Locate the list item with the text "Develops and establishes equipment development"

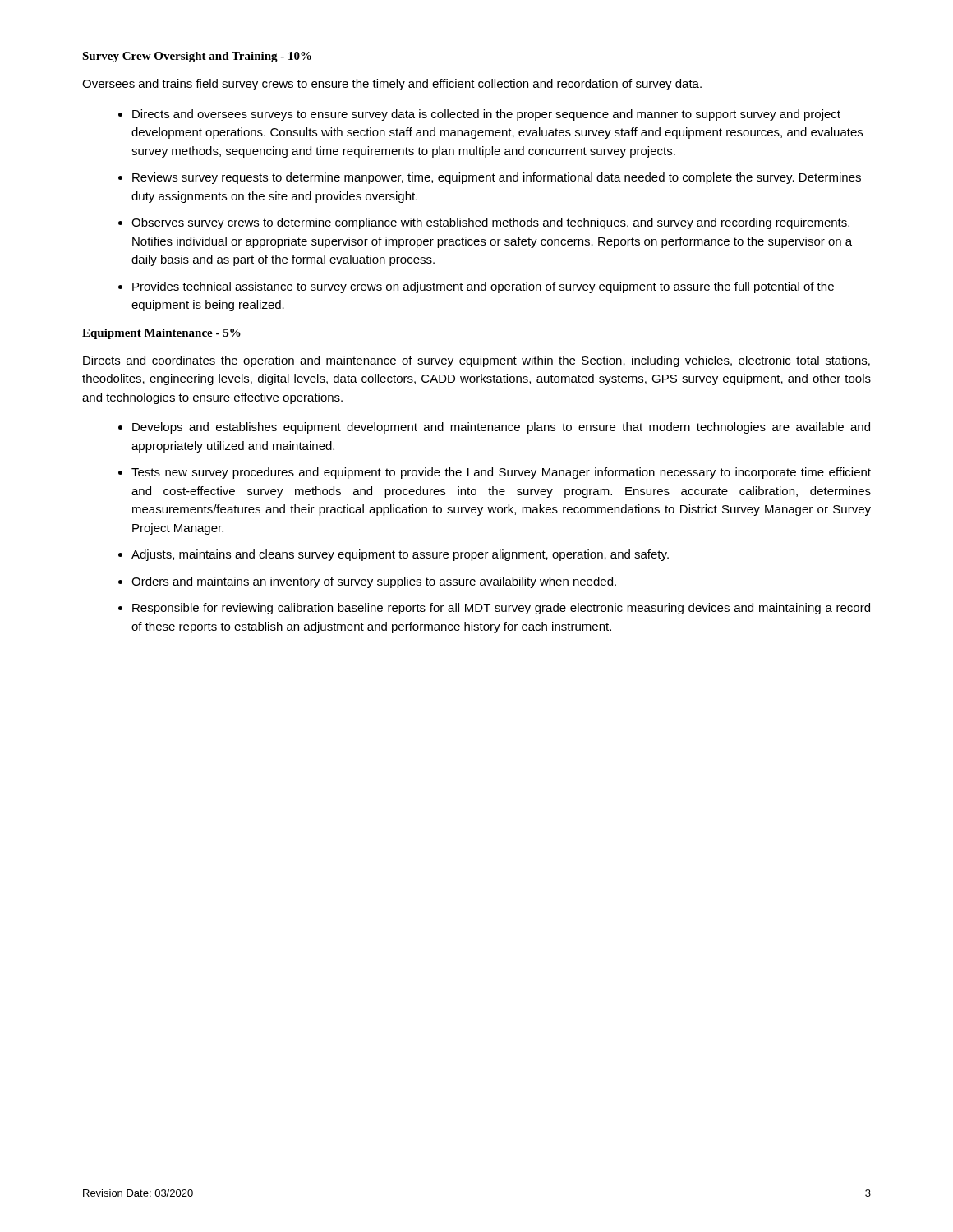click(501, 436)
